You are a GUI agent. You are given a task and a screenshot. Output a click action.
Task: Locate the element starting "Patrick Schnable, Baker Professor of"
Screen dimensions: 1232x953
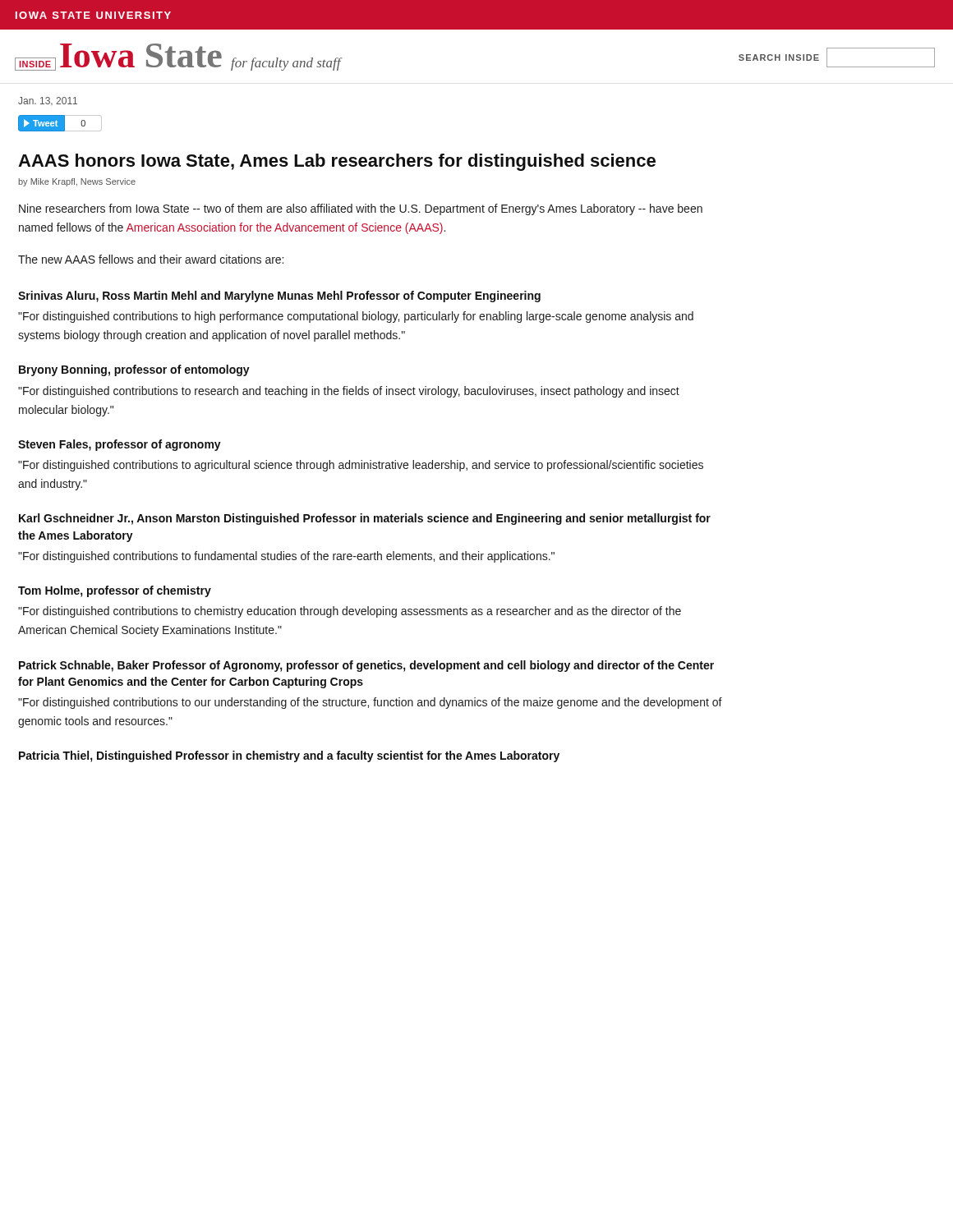pos(366,673)
